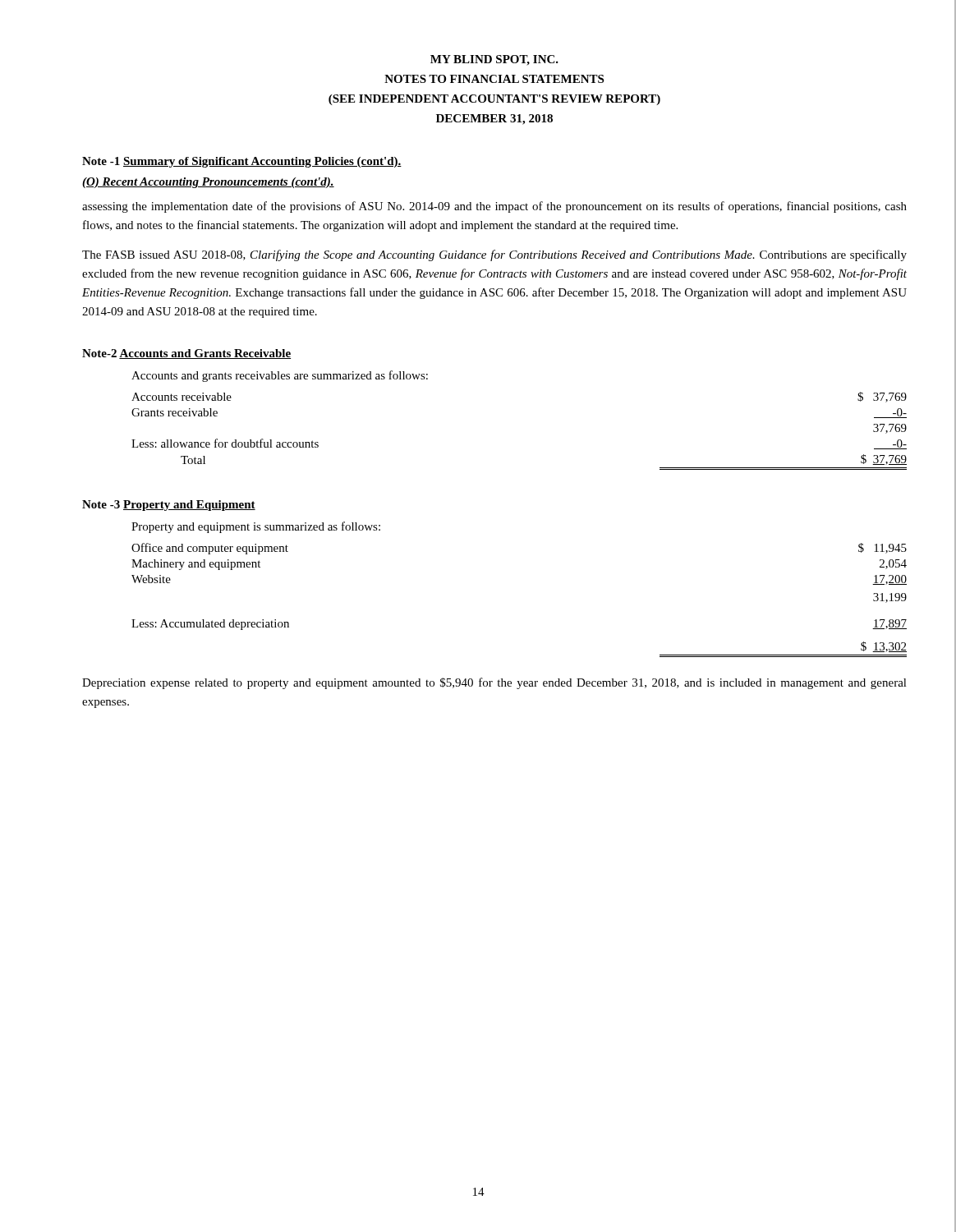The width and height of the screenshot is (956, 1232).
Task: Where is the section header that starts "Note-2 Accounts and"?
Action: pos(187,353)
